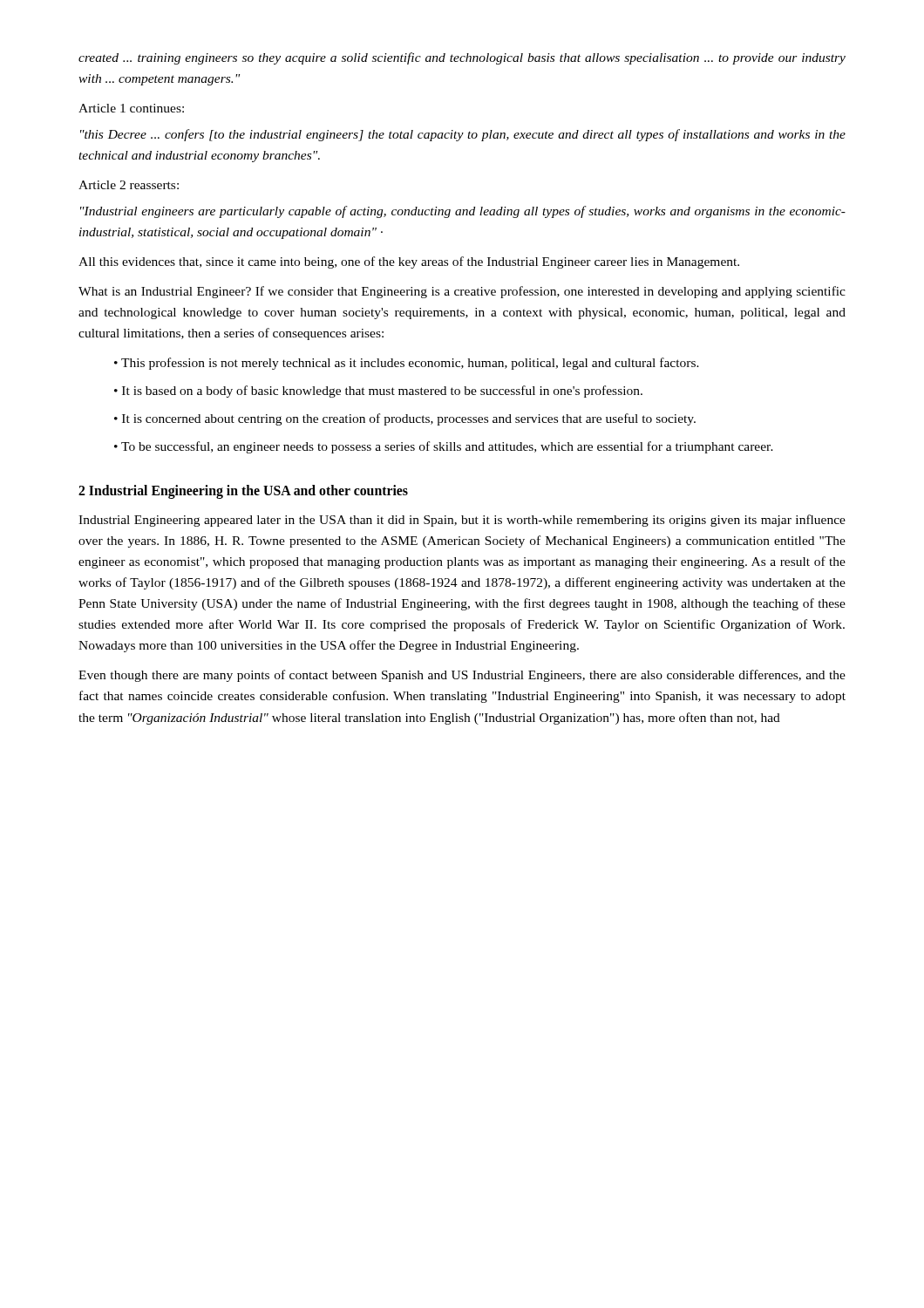
Task: Locate the list item containing "• It is concerned about"
Action: tap(405, 418)
